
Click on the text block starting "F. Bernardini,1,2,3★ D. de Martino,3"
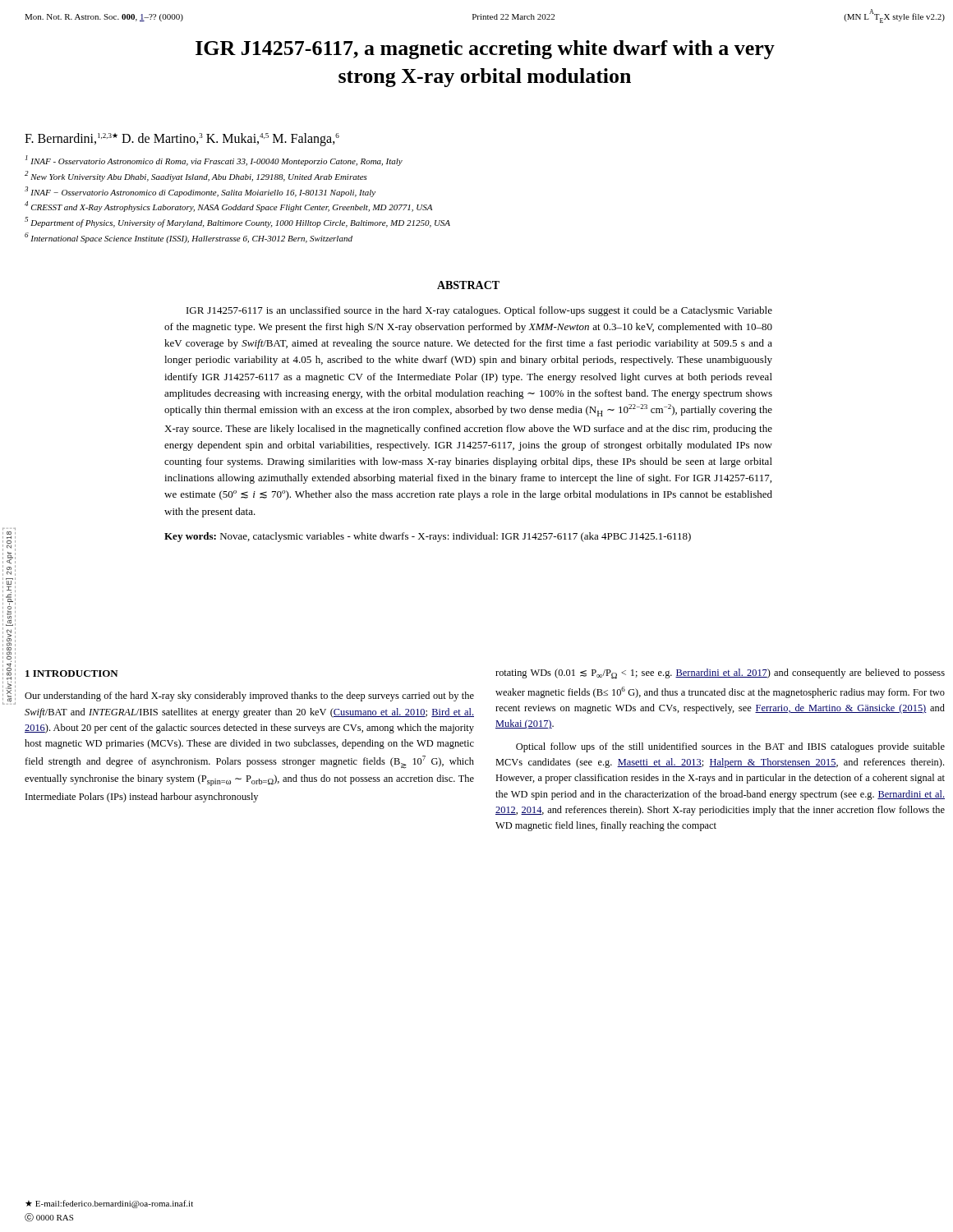coord(182,140)
